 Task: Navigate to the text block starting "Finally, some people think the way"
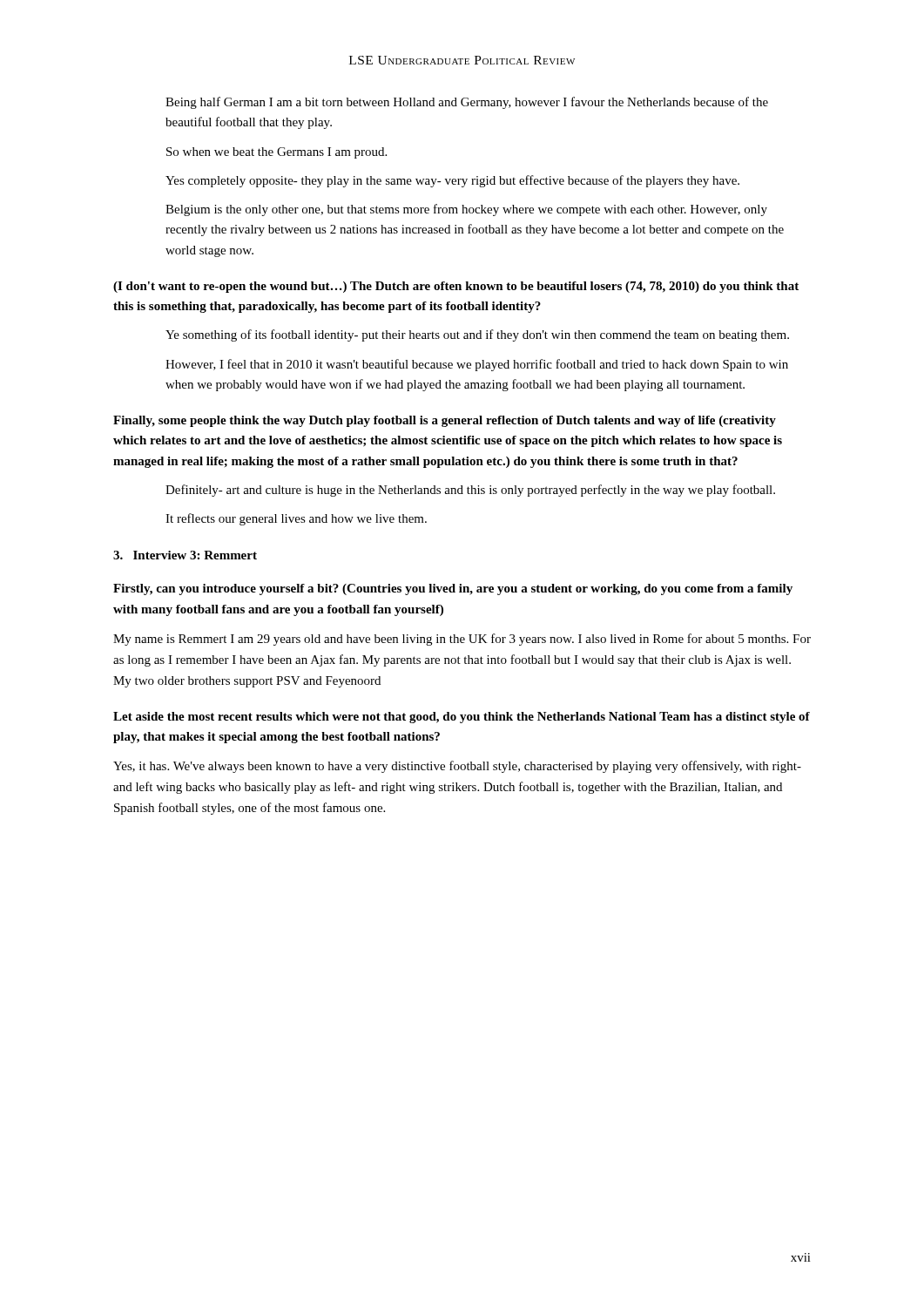(x=448, y=440)
